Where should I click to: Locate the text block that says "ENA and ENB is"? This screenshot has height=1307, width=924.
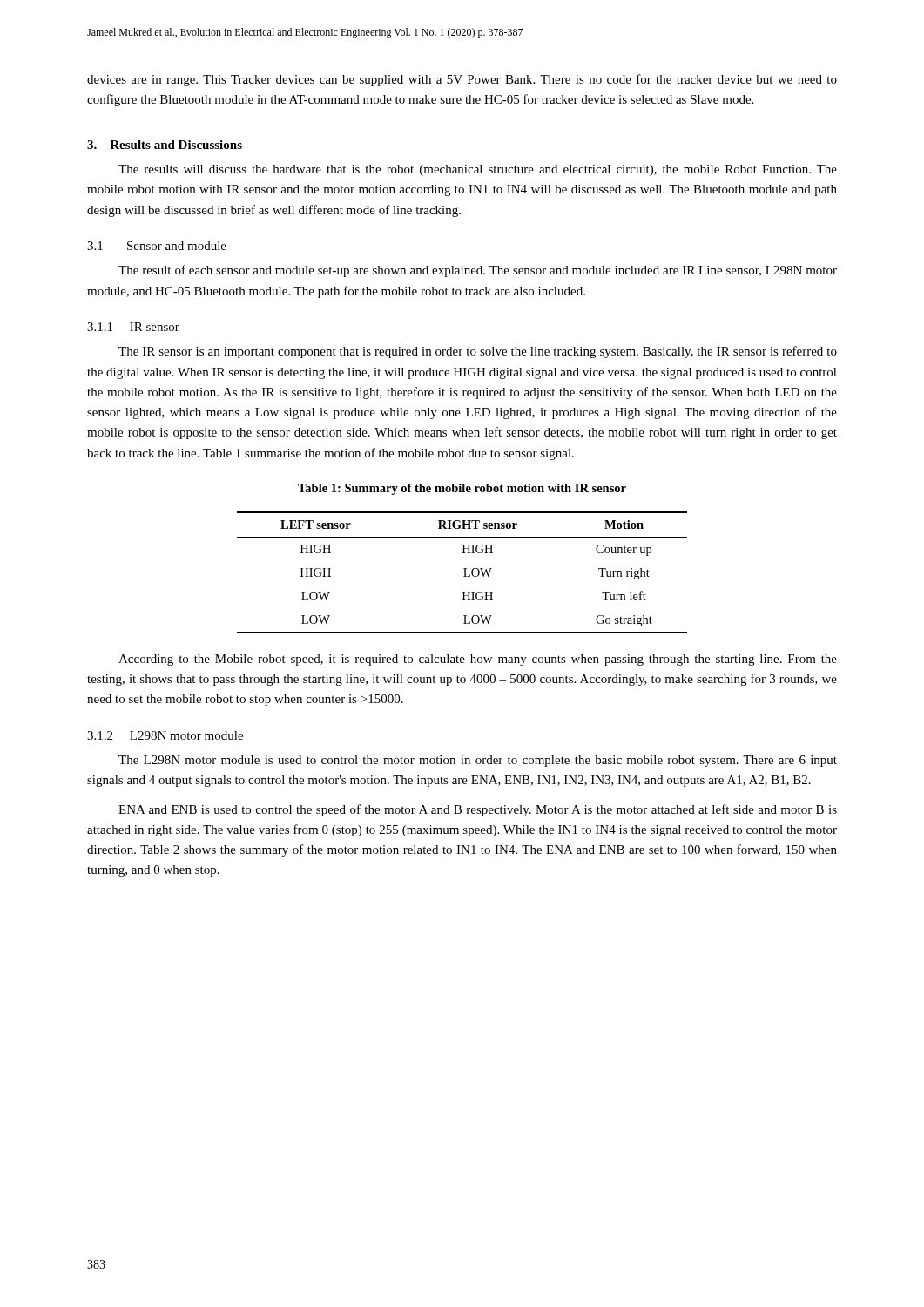coord(462,840)
